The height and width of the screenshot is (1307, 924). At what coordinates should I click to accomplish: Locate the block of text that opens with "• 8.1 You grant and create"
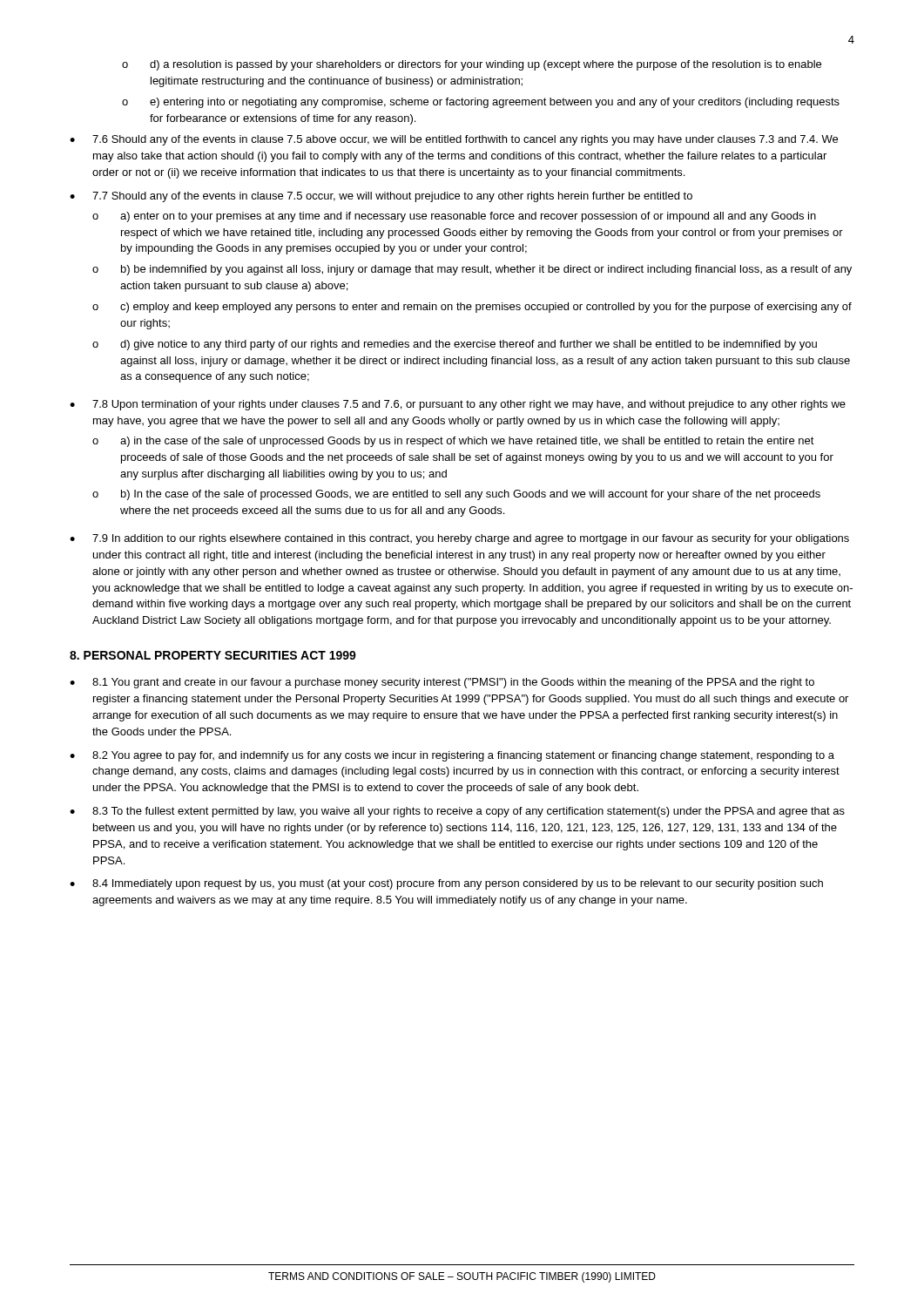tap(462, 707)
